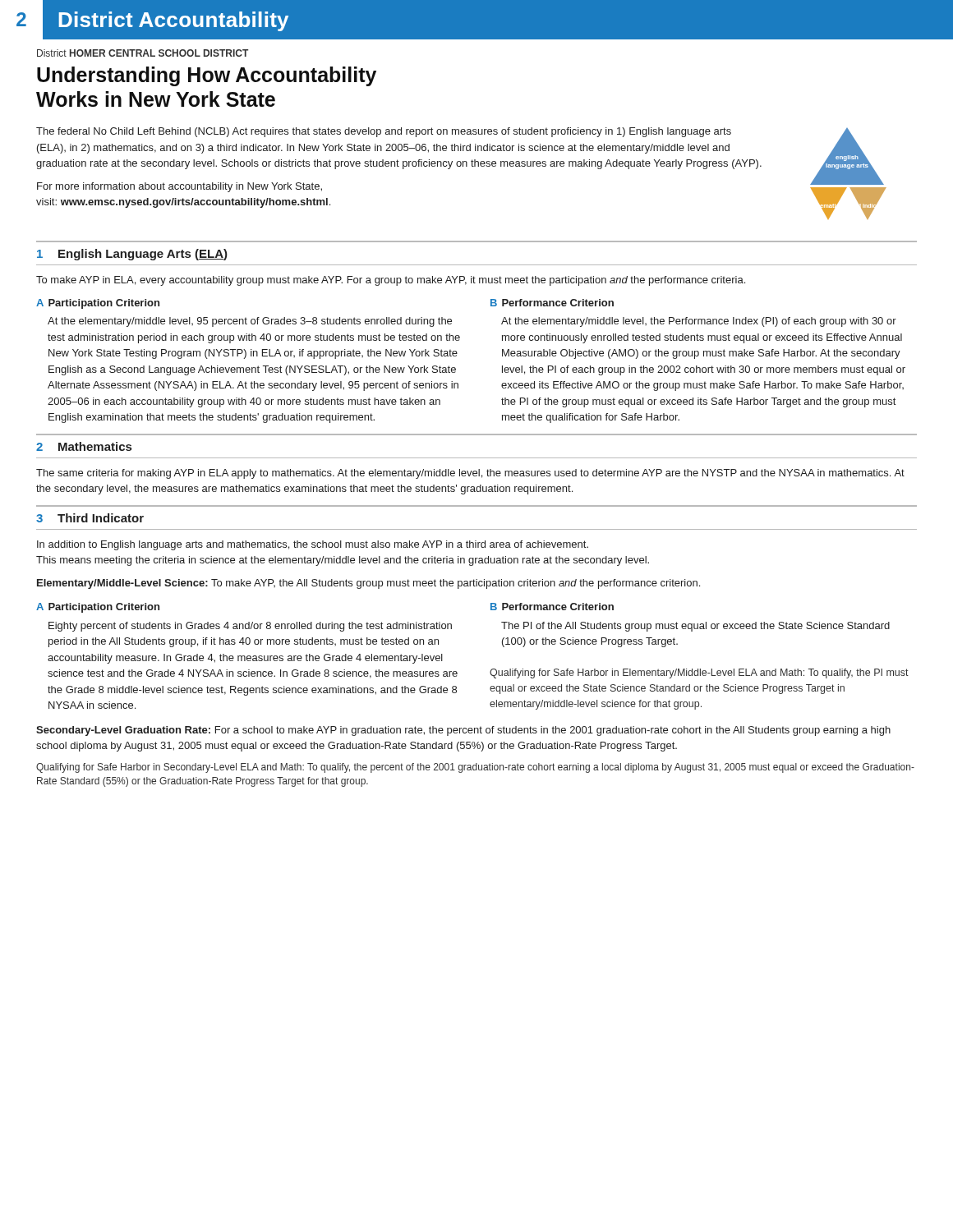953x1232 pixels.
Task: Find the section header that reads "1 English Language Arts (ELA)"
Action: coord(132,253)
